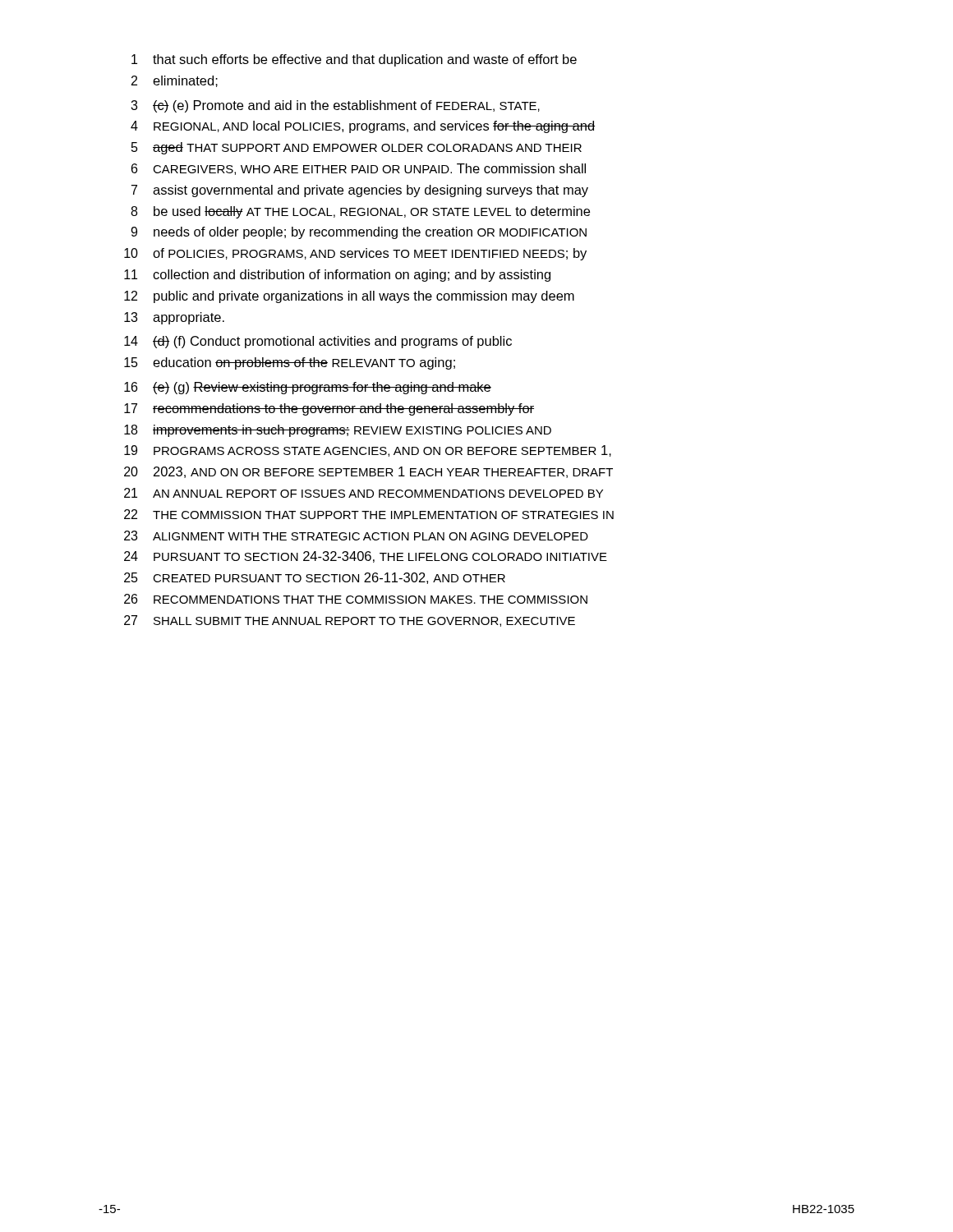
Task: Where is the passage that starts "23 Alignment with the Strategic Action Plan"?
Action: [x=476, y=536]
